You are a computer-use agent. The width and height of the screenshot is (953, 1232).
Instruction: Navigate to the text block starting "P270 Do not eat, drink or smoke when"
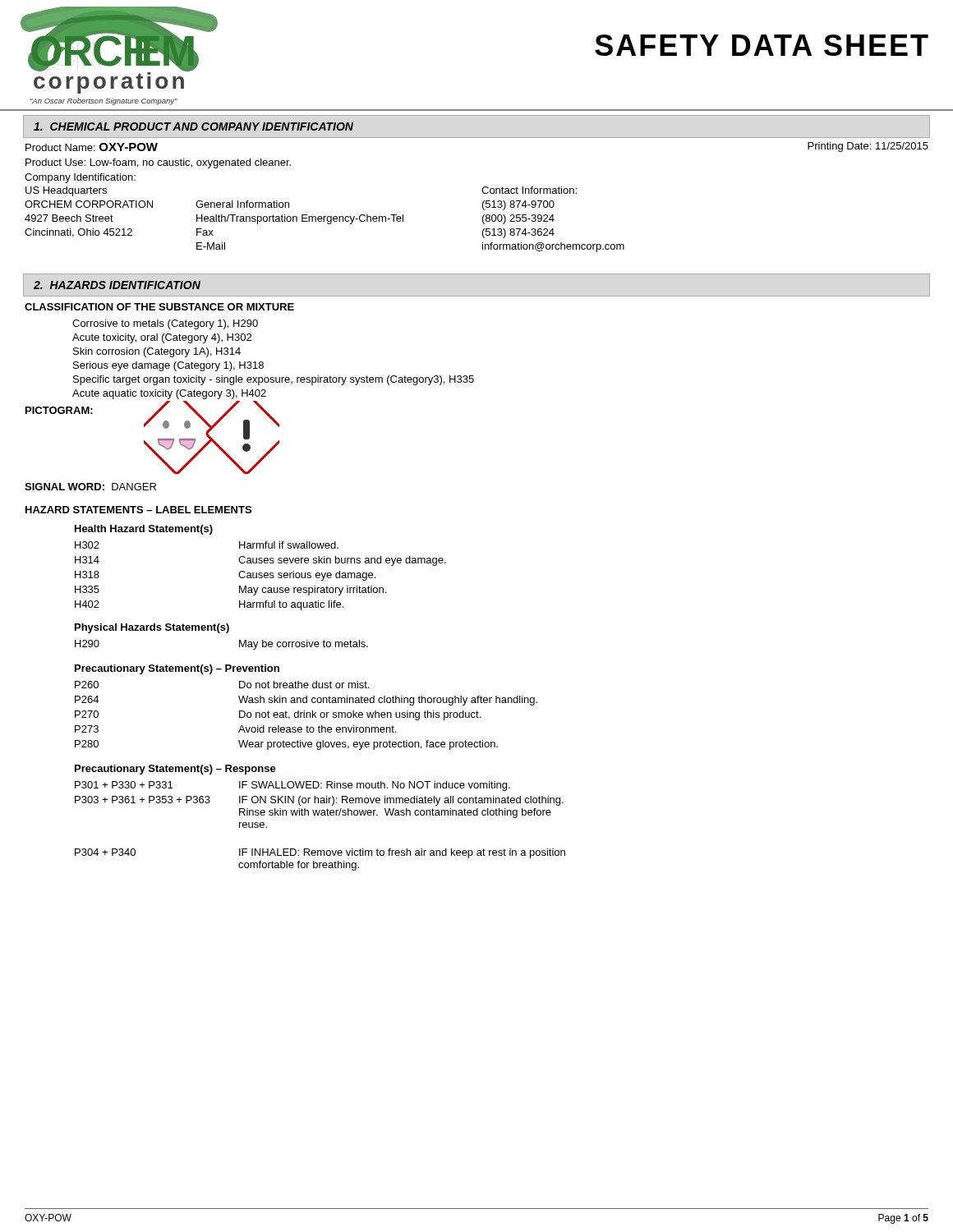[278, 714]
